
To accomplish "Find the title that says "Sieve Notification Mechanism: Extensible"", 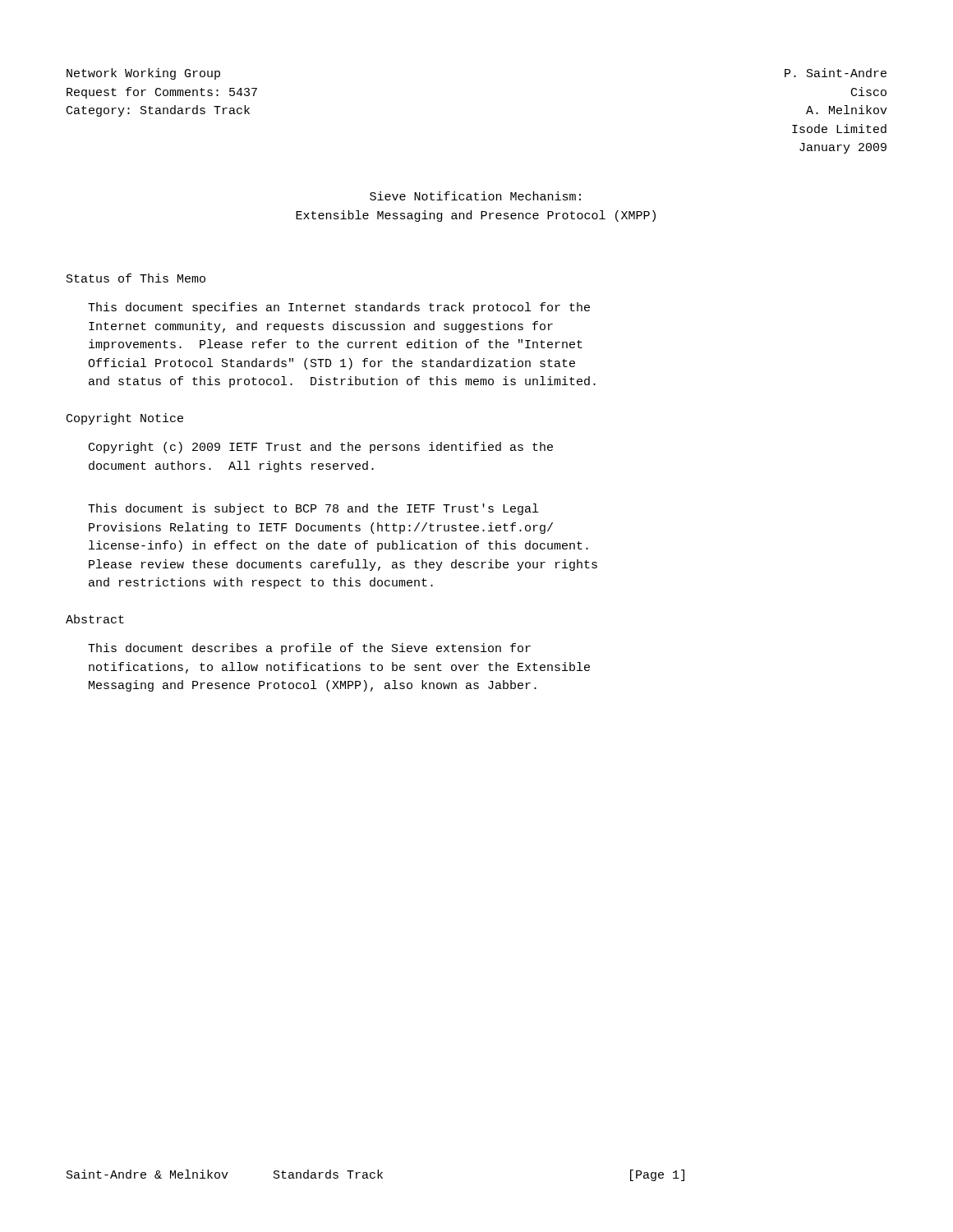I will pyautogui.click(x=476, y=207).
